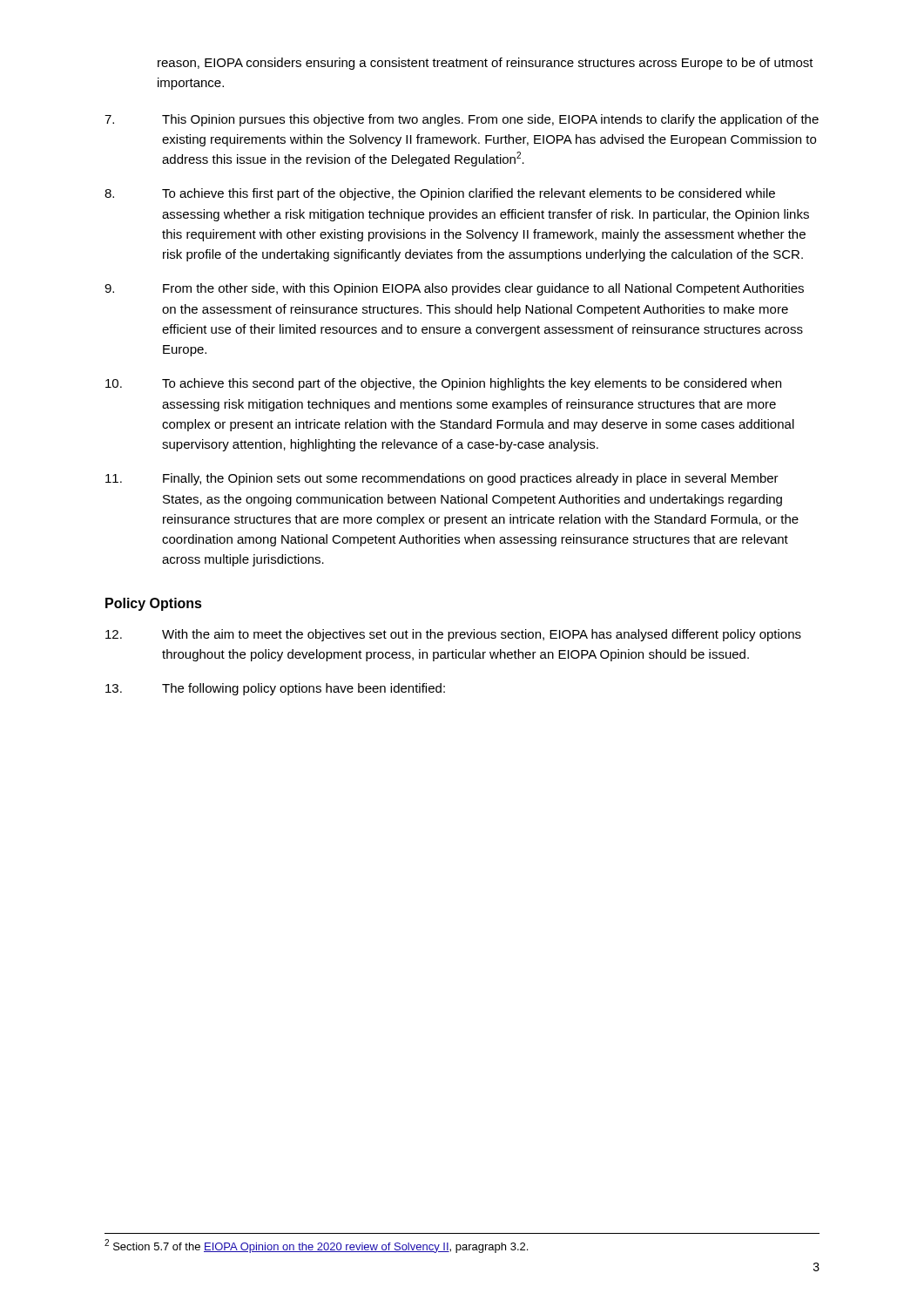Point to "Policy Options"
Image resolution: width=924 pixels, height=1307 pixels.
tap(153, 603)
